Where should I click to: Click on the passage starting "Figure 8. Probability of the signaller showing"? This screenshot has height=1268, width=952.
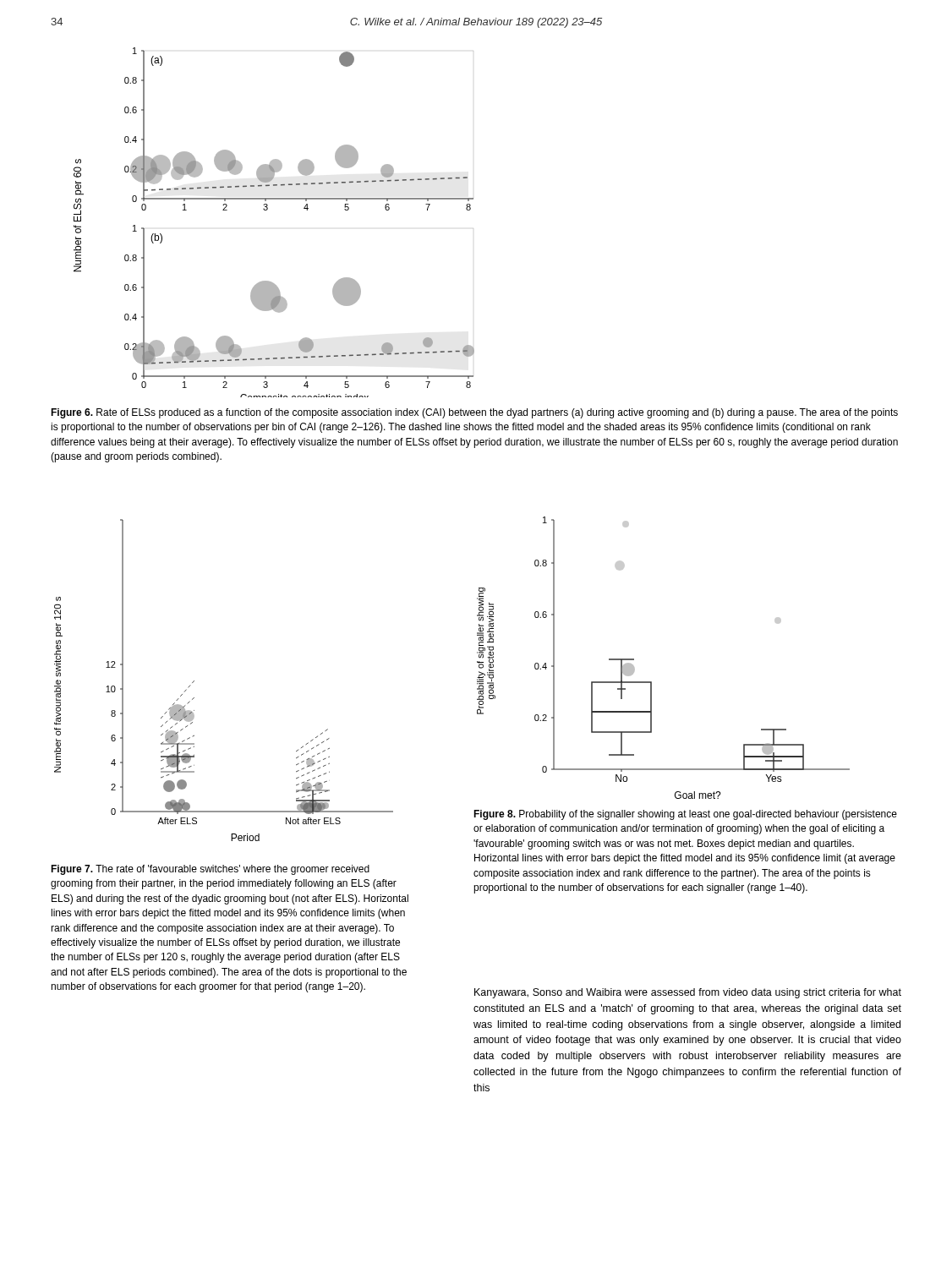coord(685,851)
